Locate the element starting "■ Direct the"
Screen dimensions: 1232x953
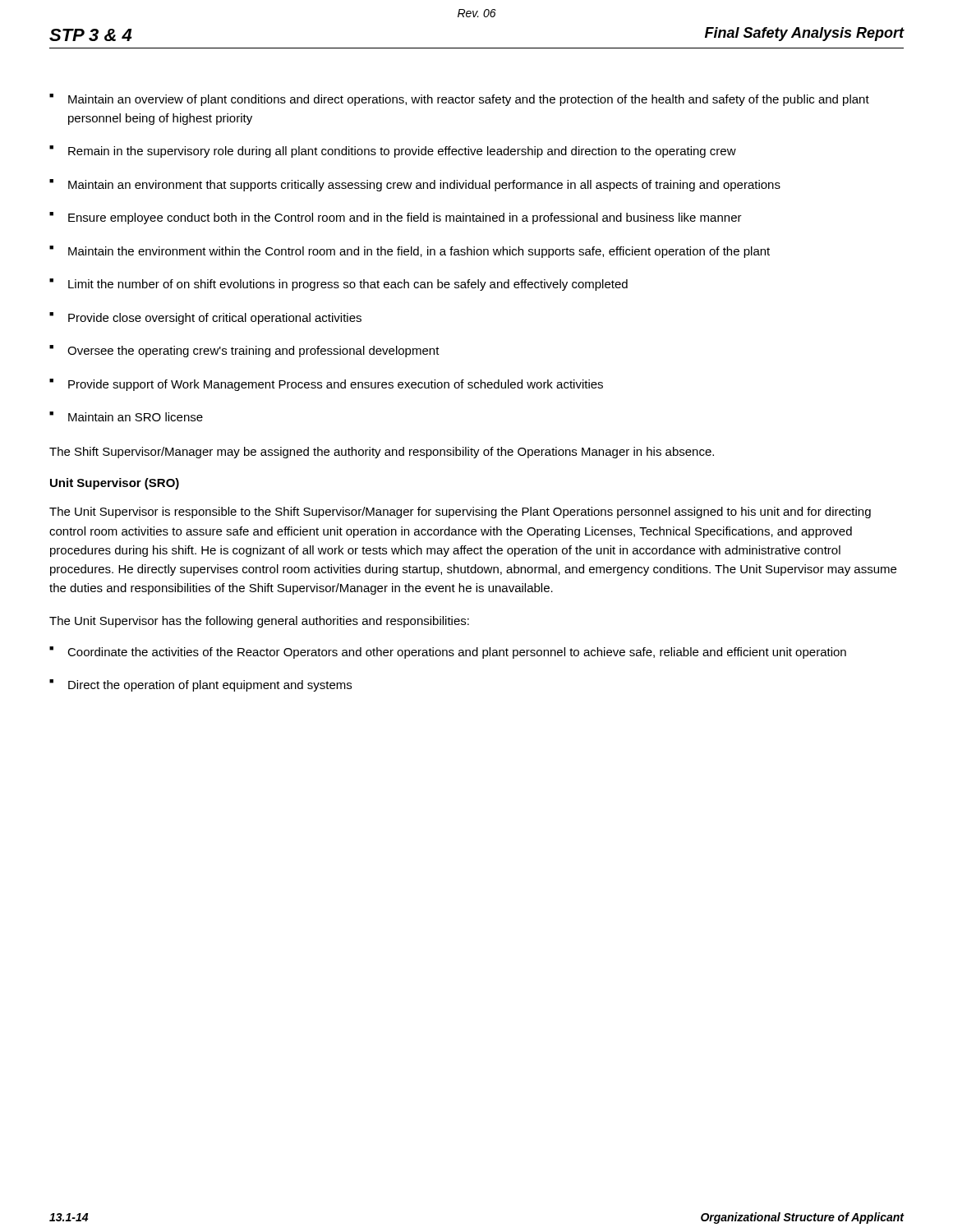tap(200, 685)
